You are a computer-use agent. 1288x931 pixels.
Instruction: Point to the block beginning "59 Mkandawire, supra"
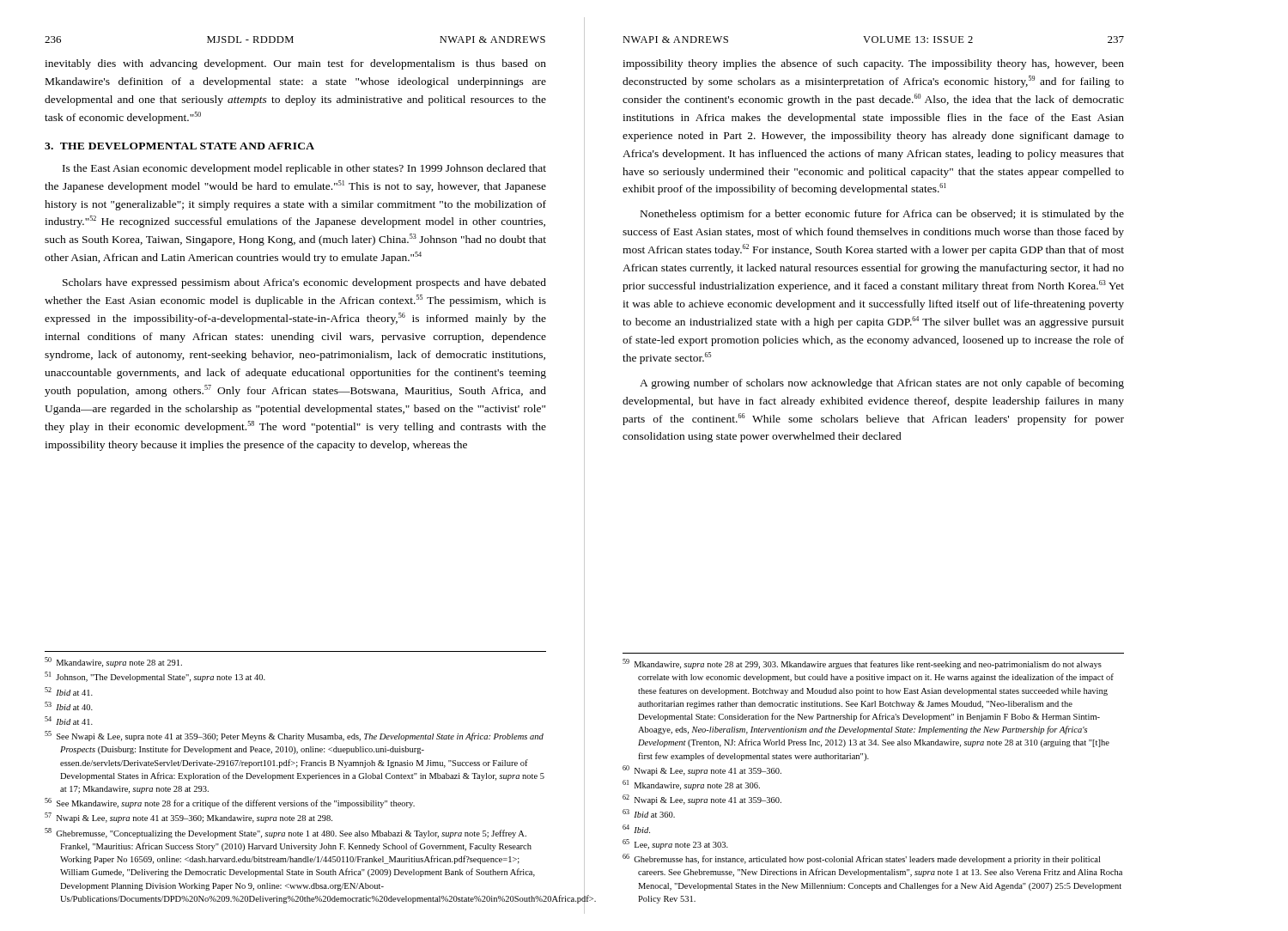(x=868, y=709)
